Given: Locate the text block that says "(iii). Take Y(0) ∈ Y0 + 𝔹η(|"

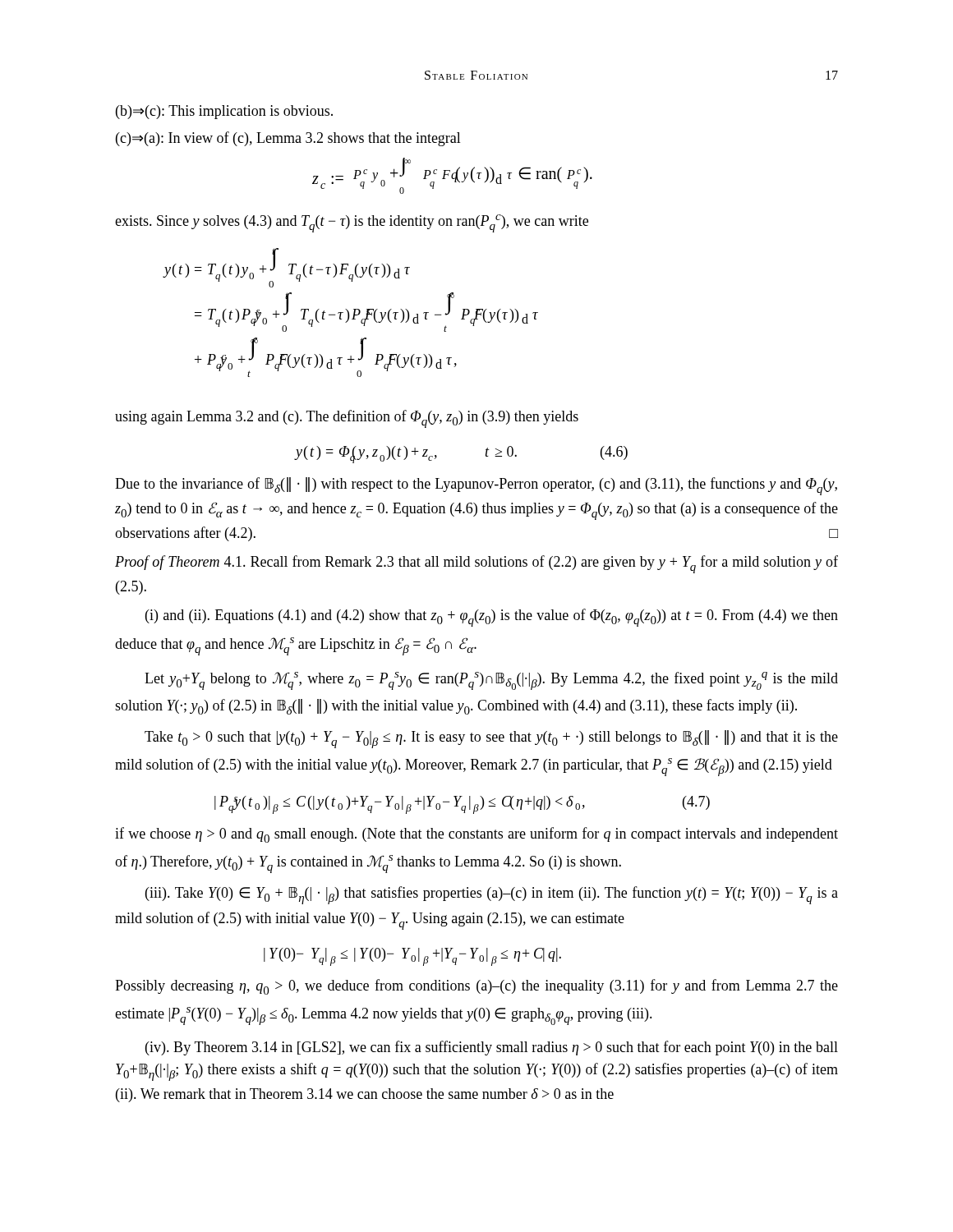Looking at the screenshot, I should 476,907.
